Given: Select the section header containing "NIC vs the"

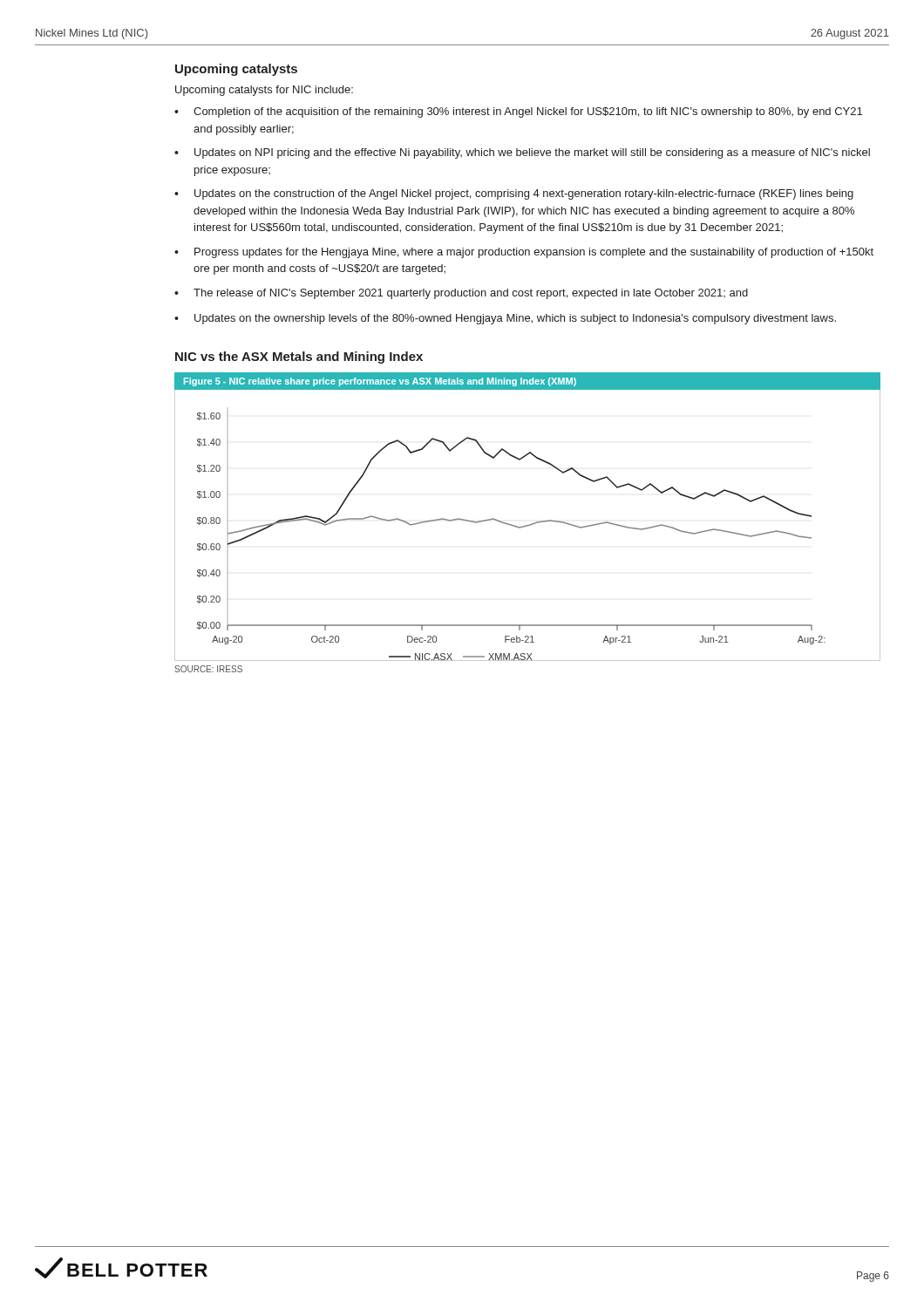Looking at the screenshot, I should point(299,356).
